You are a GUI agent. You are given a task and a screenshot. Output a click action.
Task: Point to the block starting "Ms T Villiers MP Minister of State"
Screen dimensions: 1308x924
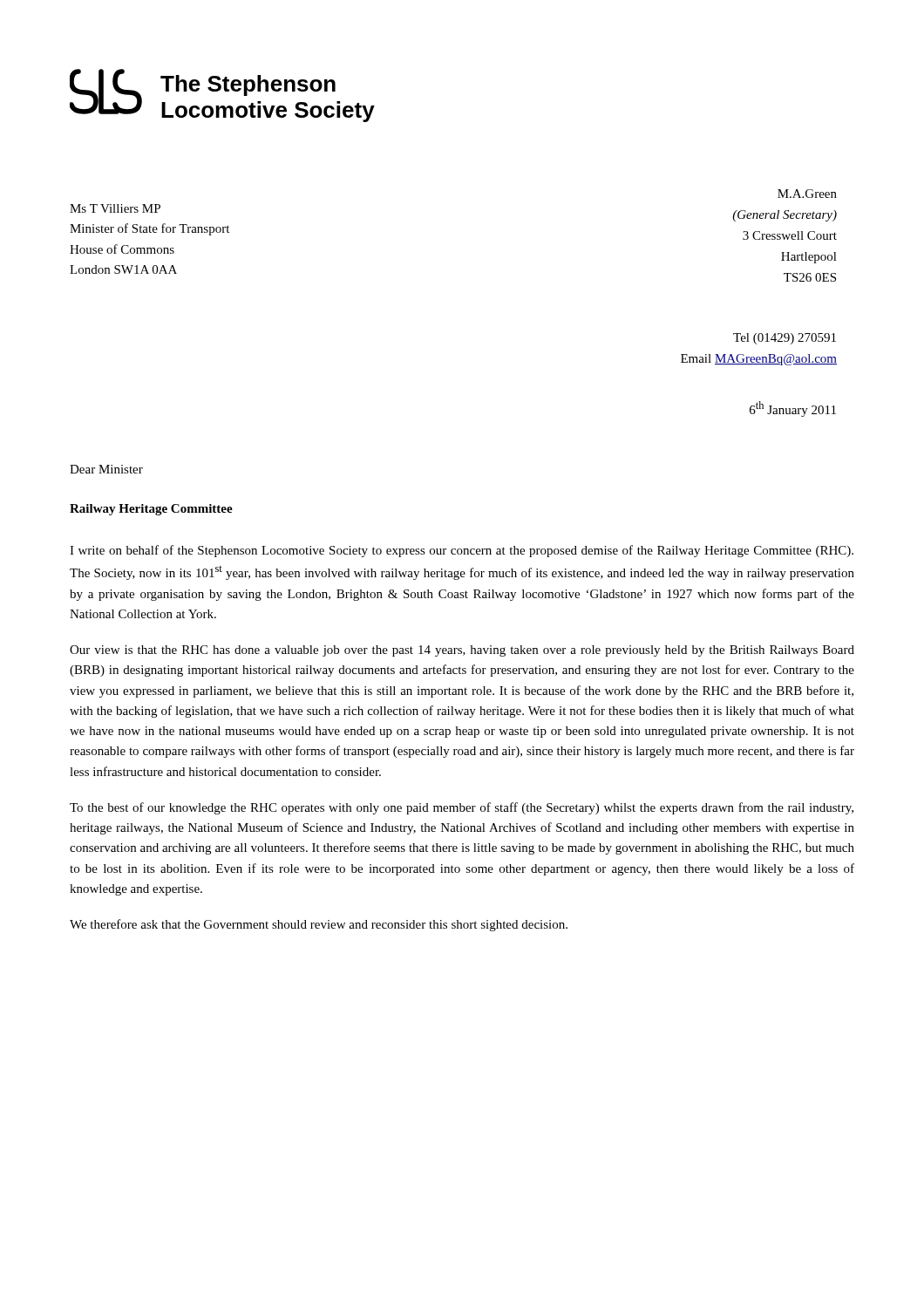coord(150,239)
